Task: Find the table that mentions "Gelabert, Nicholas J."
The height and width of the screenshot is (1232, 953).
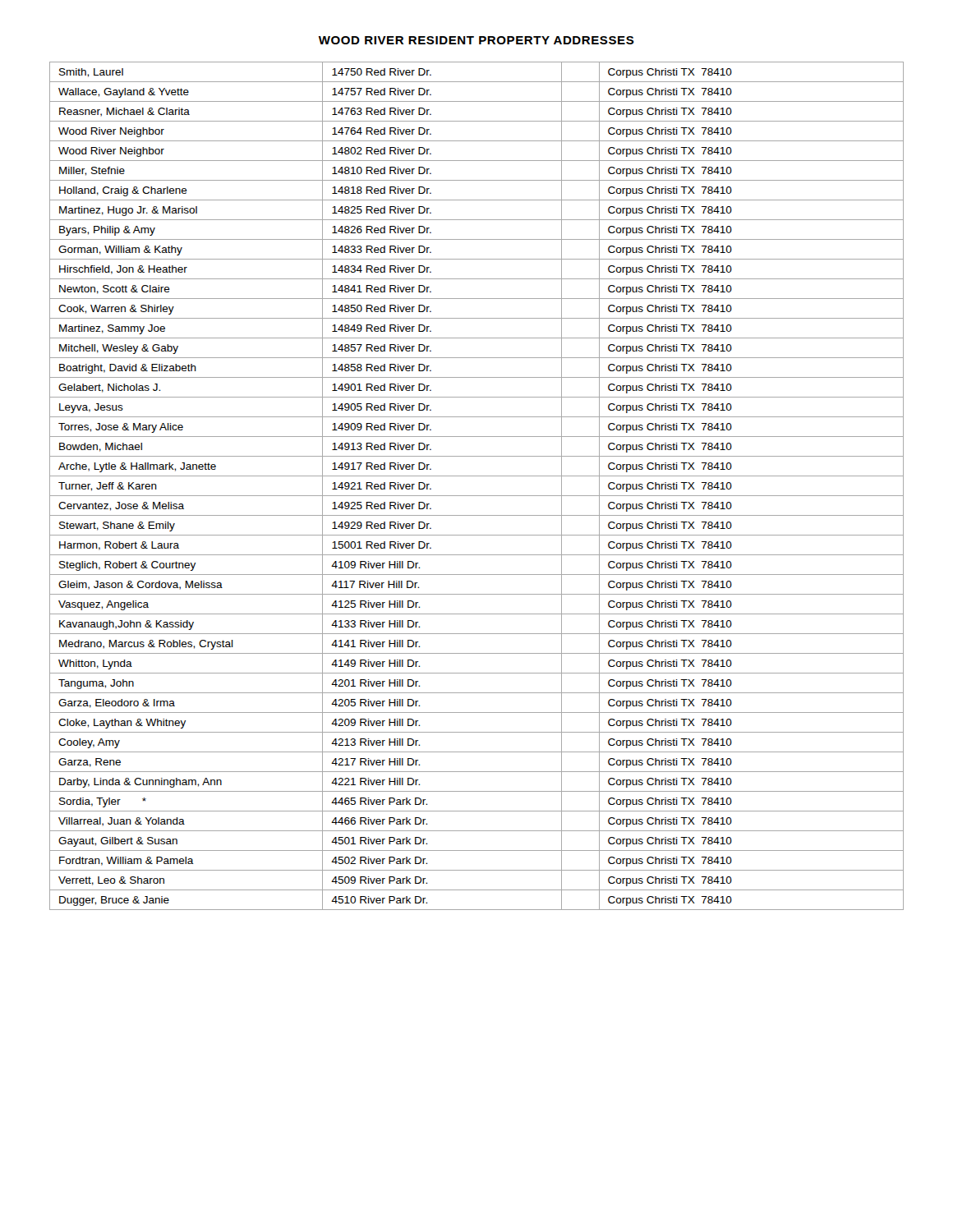Action: point(476,486)
